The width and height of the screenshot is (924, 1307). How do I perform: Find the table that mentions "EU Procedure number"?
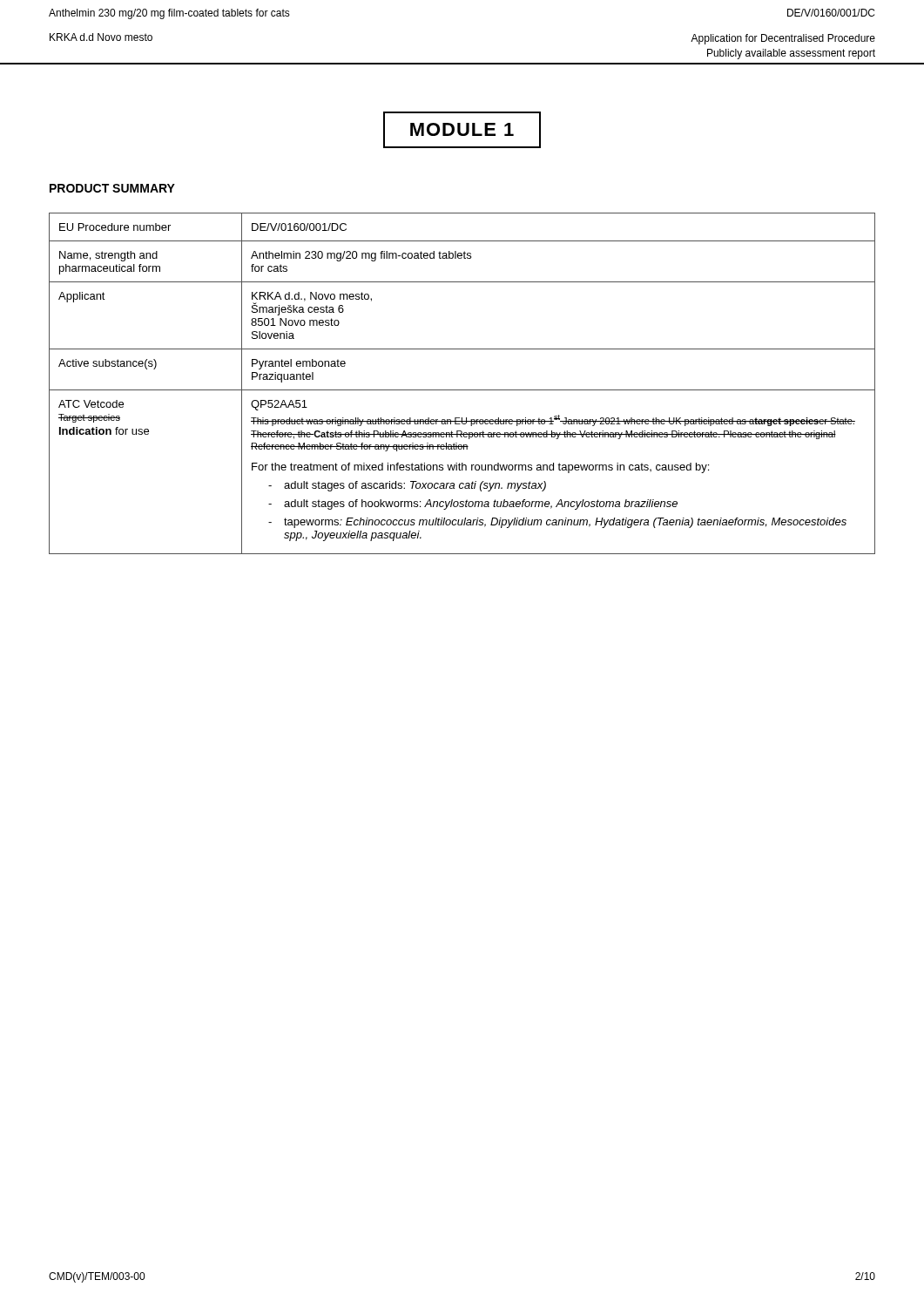[462, 383]
